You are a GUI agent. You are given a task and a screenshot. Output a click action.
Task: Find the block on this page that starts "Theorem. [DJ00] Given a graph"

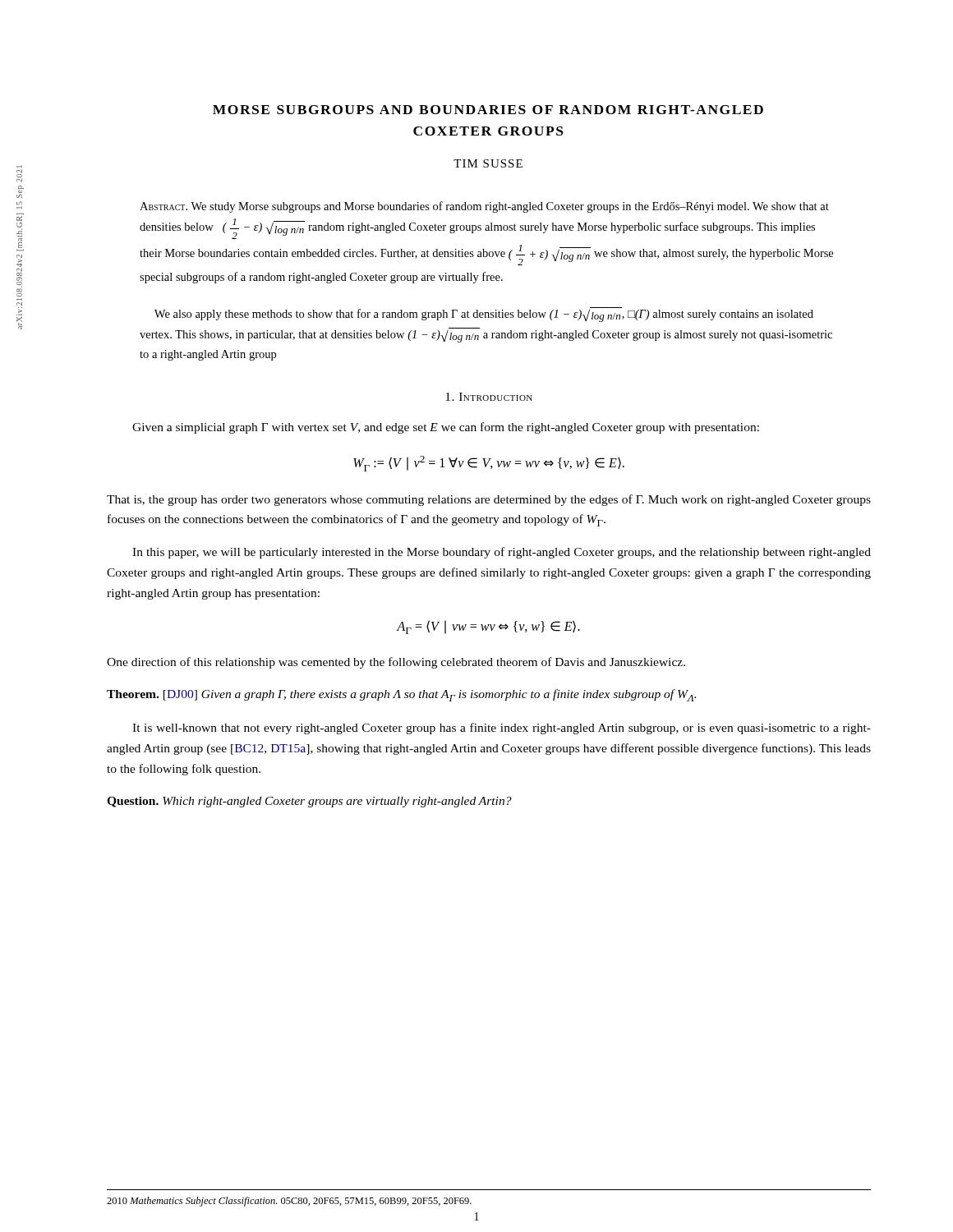(402, 695)
